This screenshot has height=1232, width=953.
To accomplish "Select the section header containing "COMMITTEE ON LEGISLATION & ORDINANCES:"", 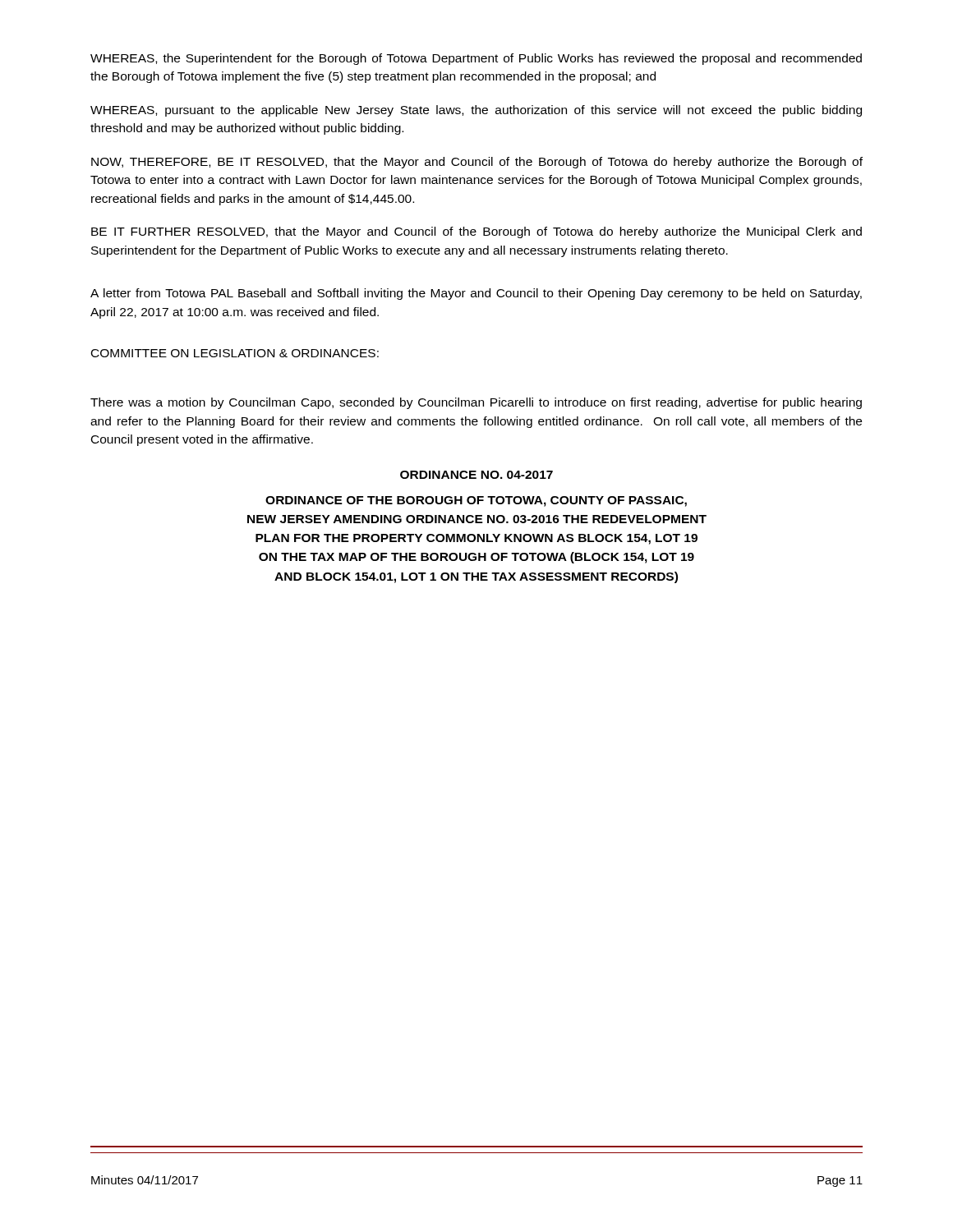I will click(x=235, y=353).
